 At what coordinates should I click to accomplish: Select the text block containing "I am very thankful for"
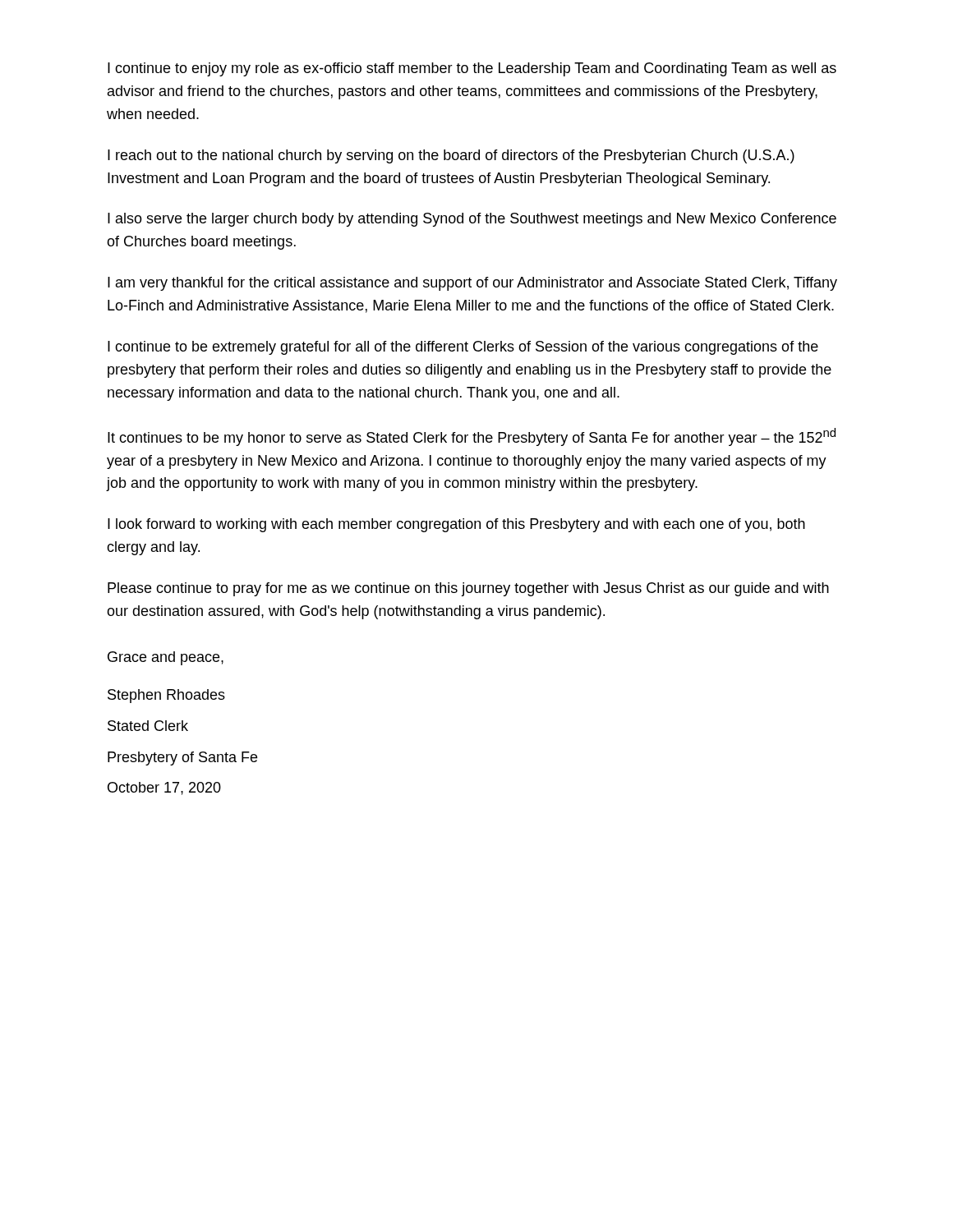pyautogui.click(x=472, y=294)
